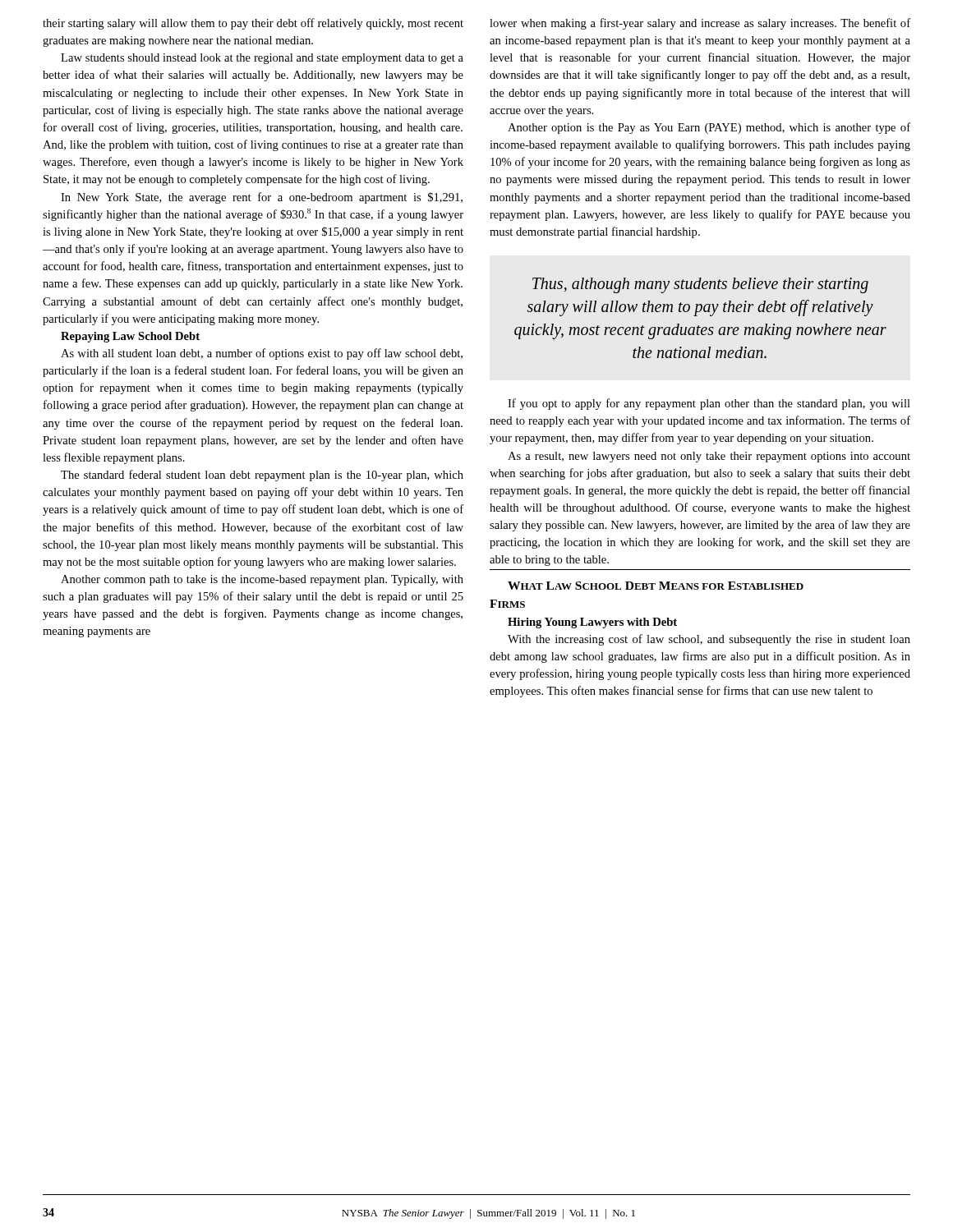Image resolution: width=953 pixels, height=1232 pixels.
Task: Point to the block beginning "As with all student loan debt,"
Action: 253,406
